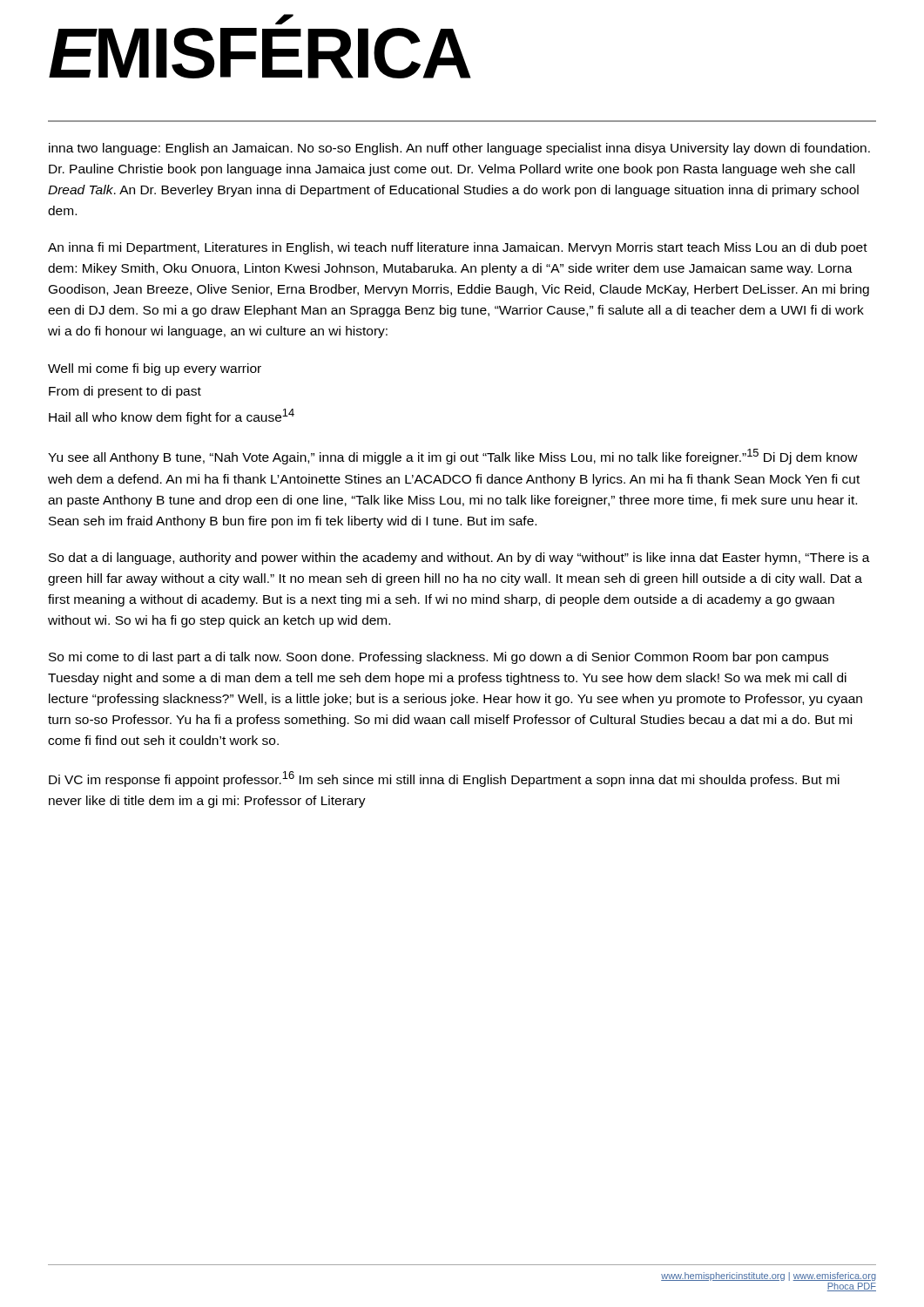Viewport: 924px width, 1307px height.
Task: Locate the text starting "Di VC im response fi appoint professor.16 Im"
Action: click(x=444, y=788)
